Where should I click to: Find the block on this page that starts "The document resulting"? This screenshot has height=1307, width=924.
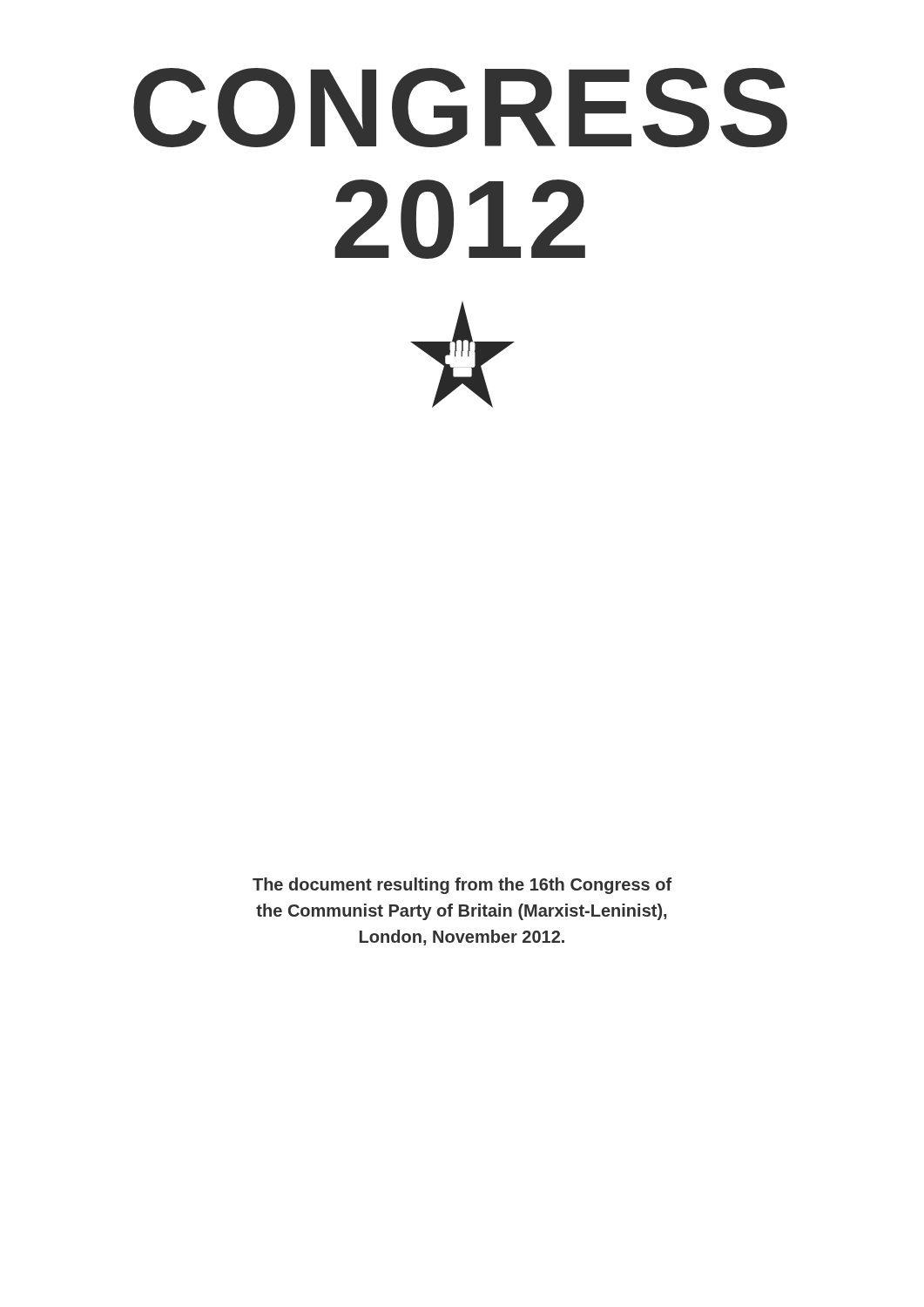point(462,911)
